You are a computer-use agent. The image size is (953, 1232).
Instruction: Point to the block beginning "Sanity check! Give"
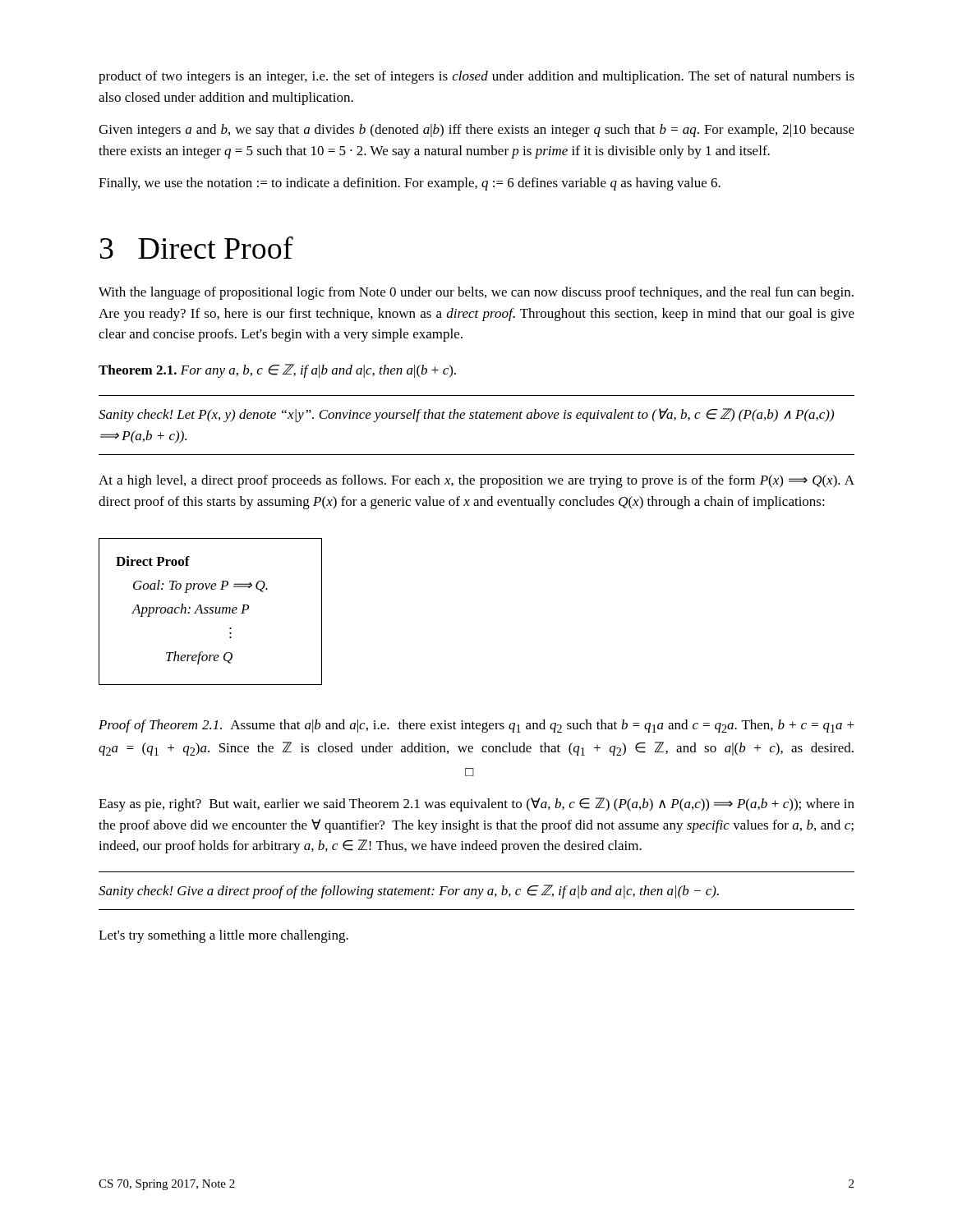tap(409, 891)
